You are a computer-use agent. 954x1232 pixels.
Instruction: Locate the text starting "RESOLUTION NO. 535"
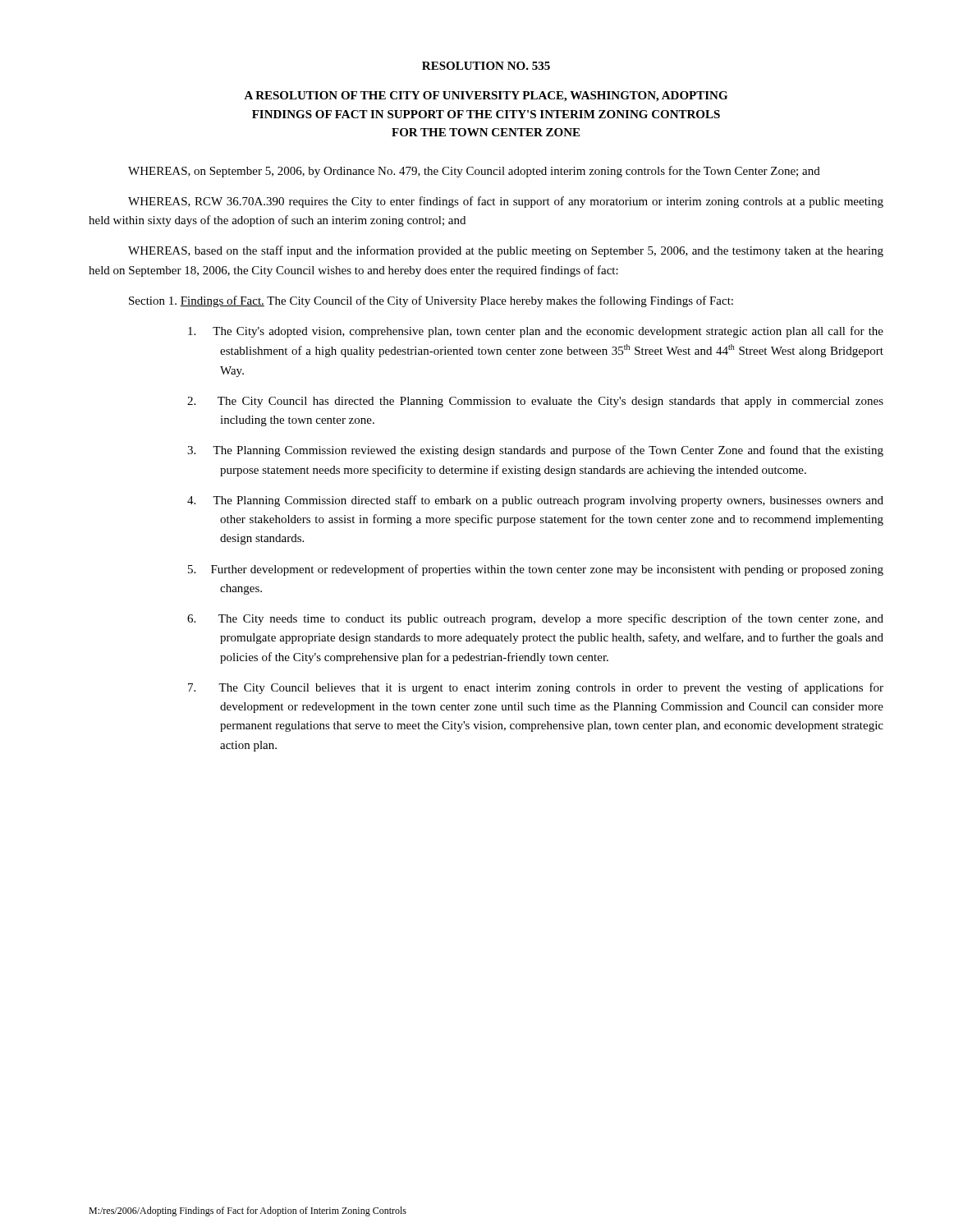click(486, 66)
